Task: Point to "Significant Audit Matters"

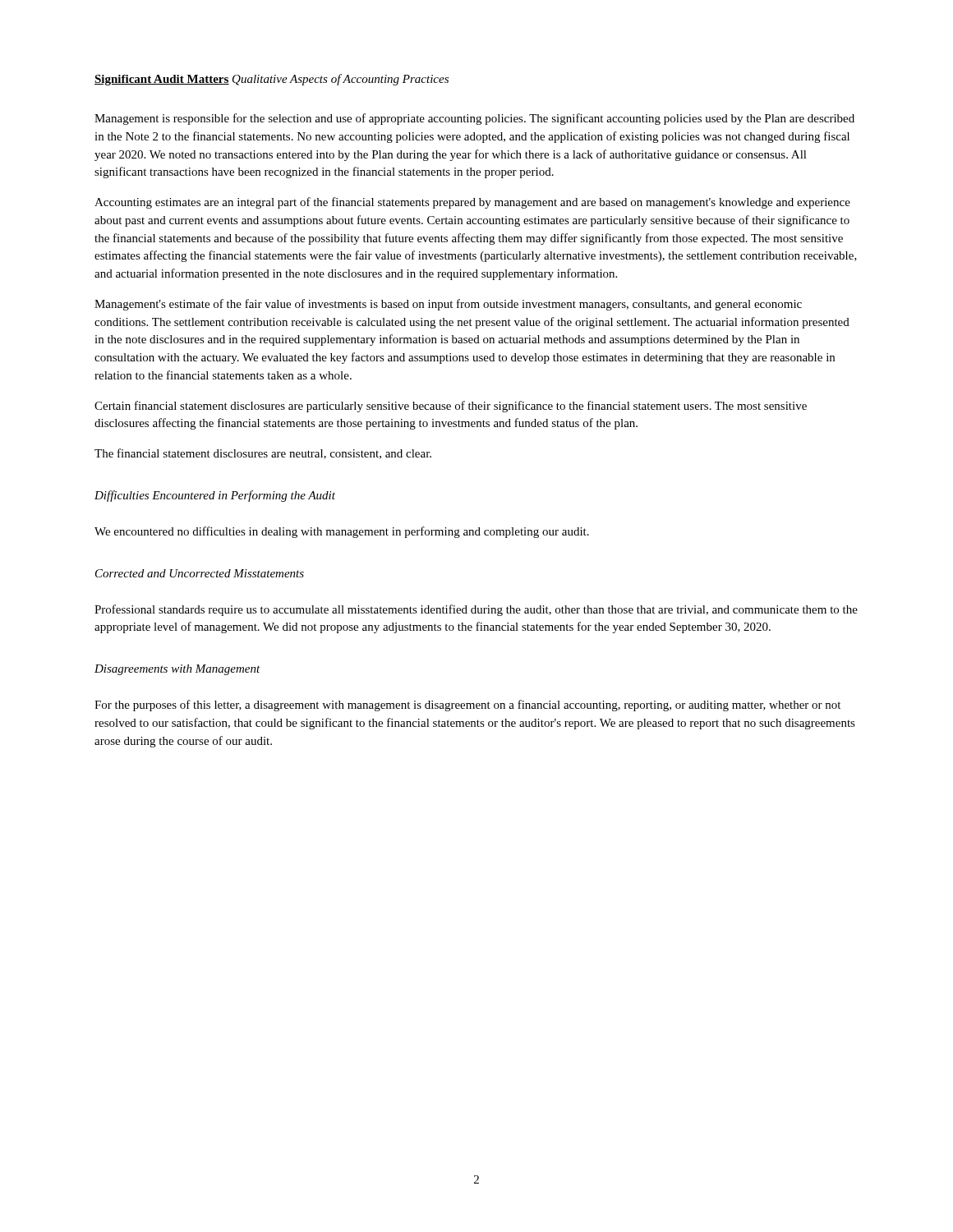Action: click(x=162, y=79)
